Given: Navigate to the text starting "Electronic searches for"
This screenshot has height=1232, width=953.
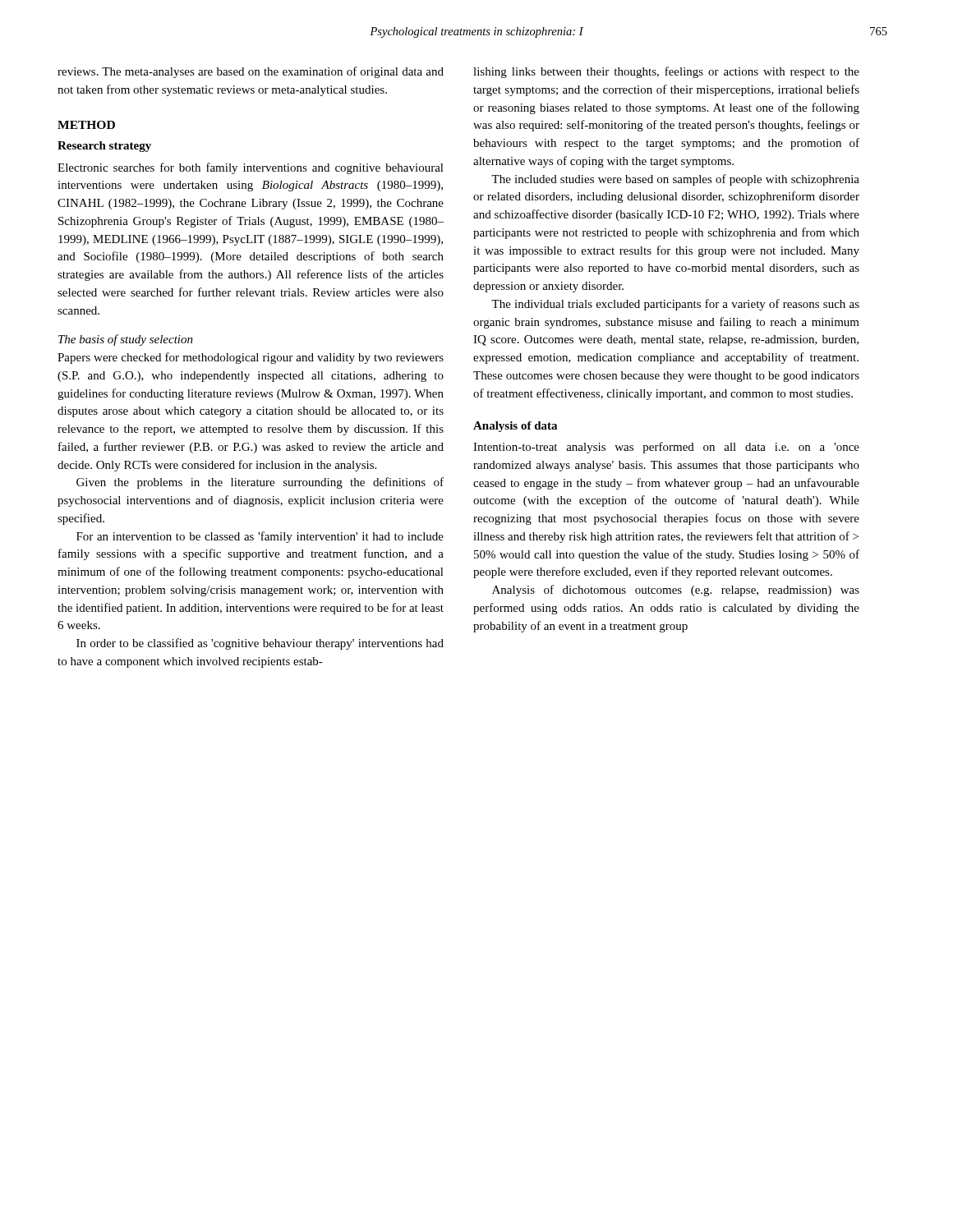Looking at the screenshot, I should click(x=251, y=240).
